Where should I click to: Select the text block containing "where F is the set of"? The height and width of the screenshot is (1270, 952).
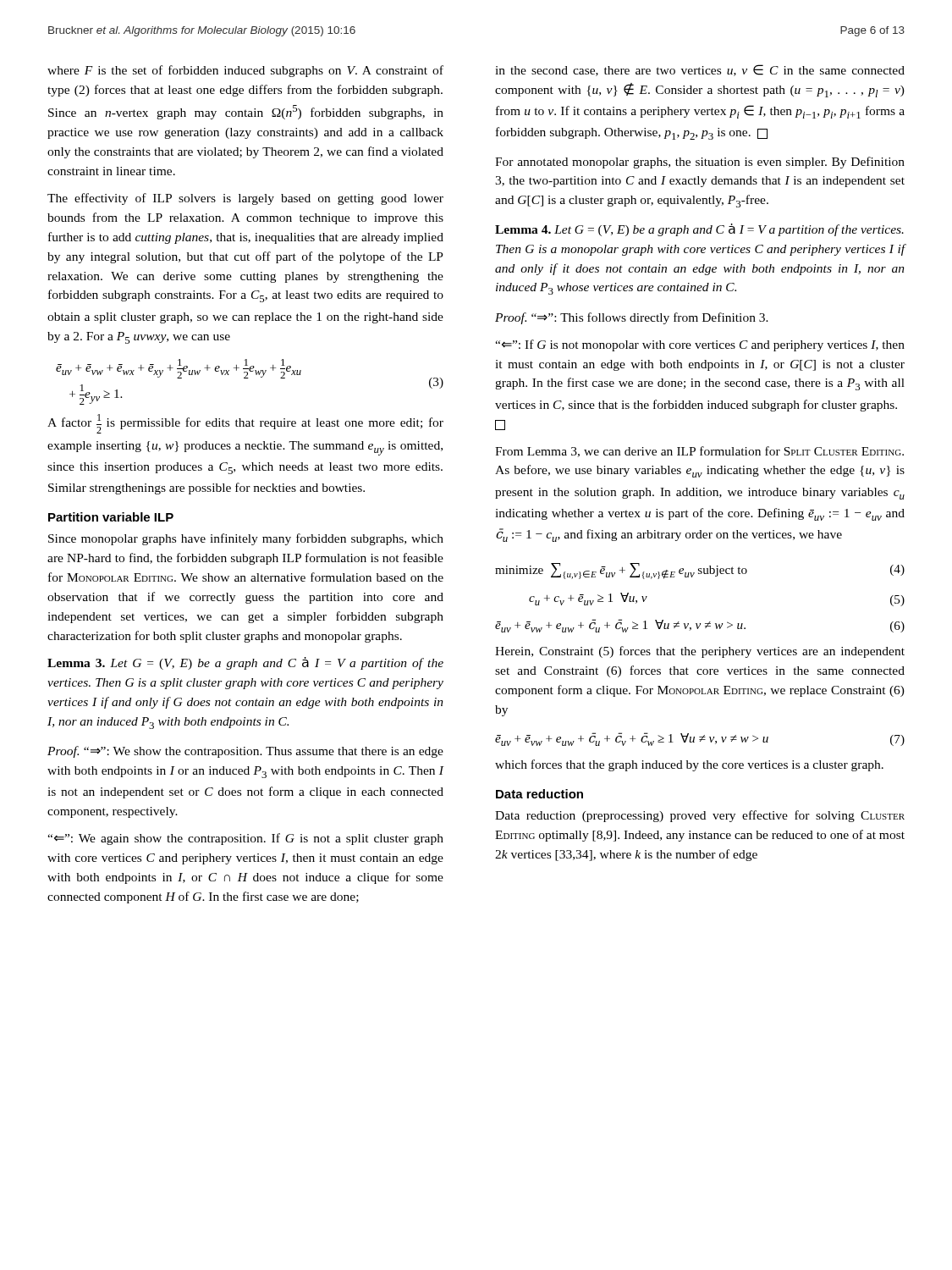[x=245, y=121]
